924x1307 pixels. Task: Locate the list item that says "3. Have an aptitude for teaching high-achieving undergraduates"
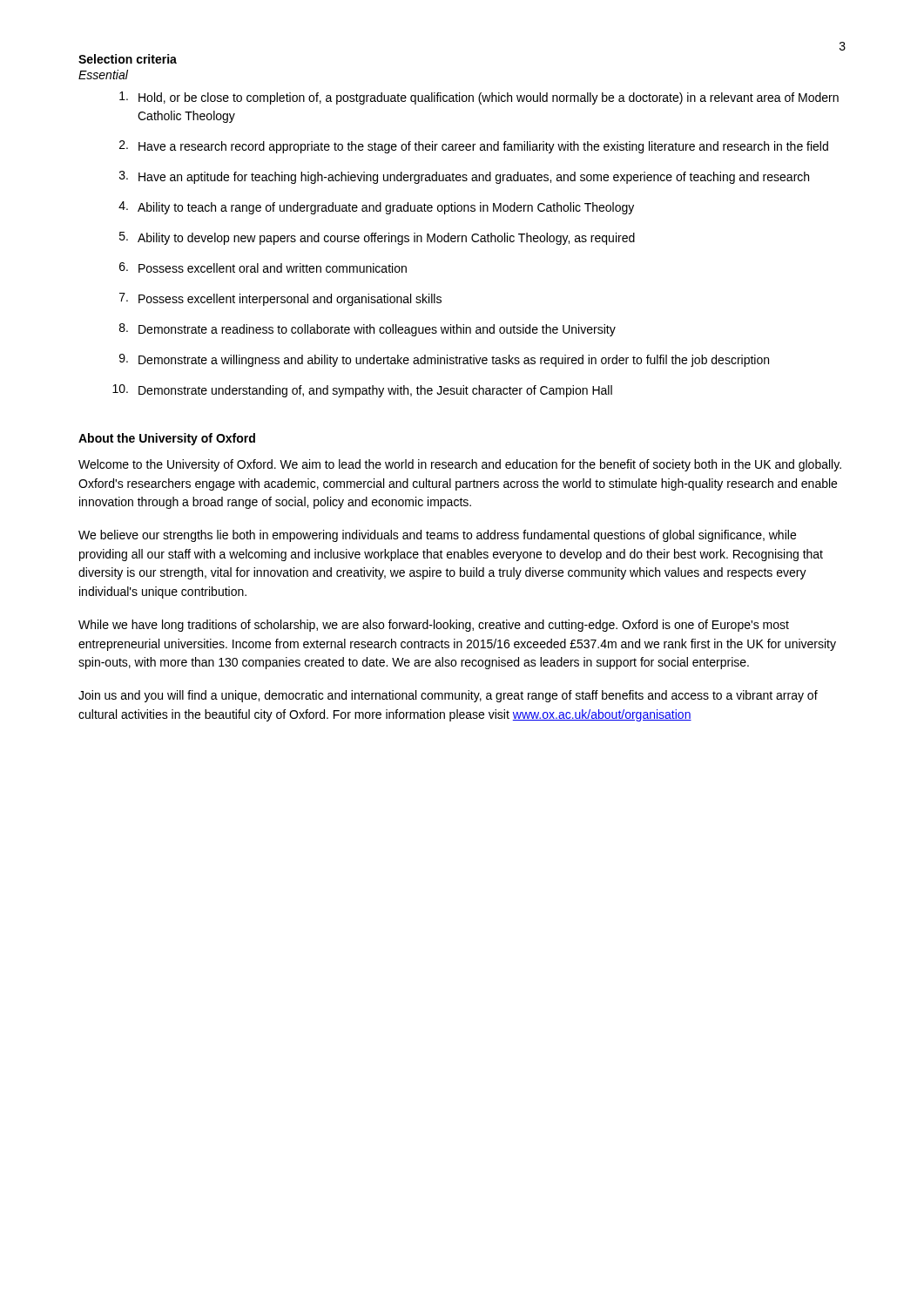pos(471,177)
